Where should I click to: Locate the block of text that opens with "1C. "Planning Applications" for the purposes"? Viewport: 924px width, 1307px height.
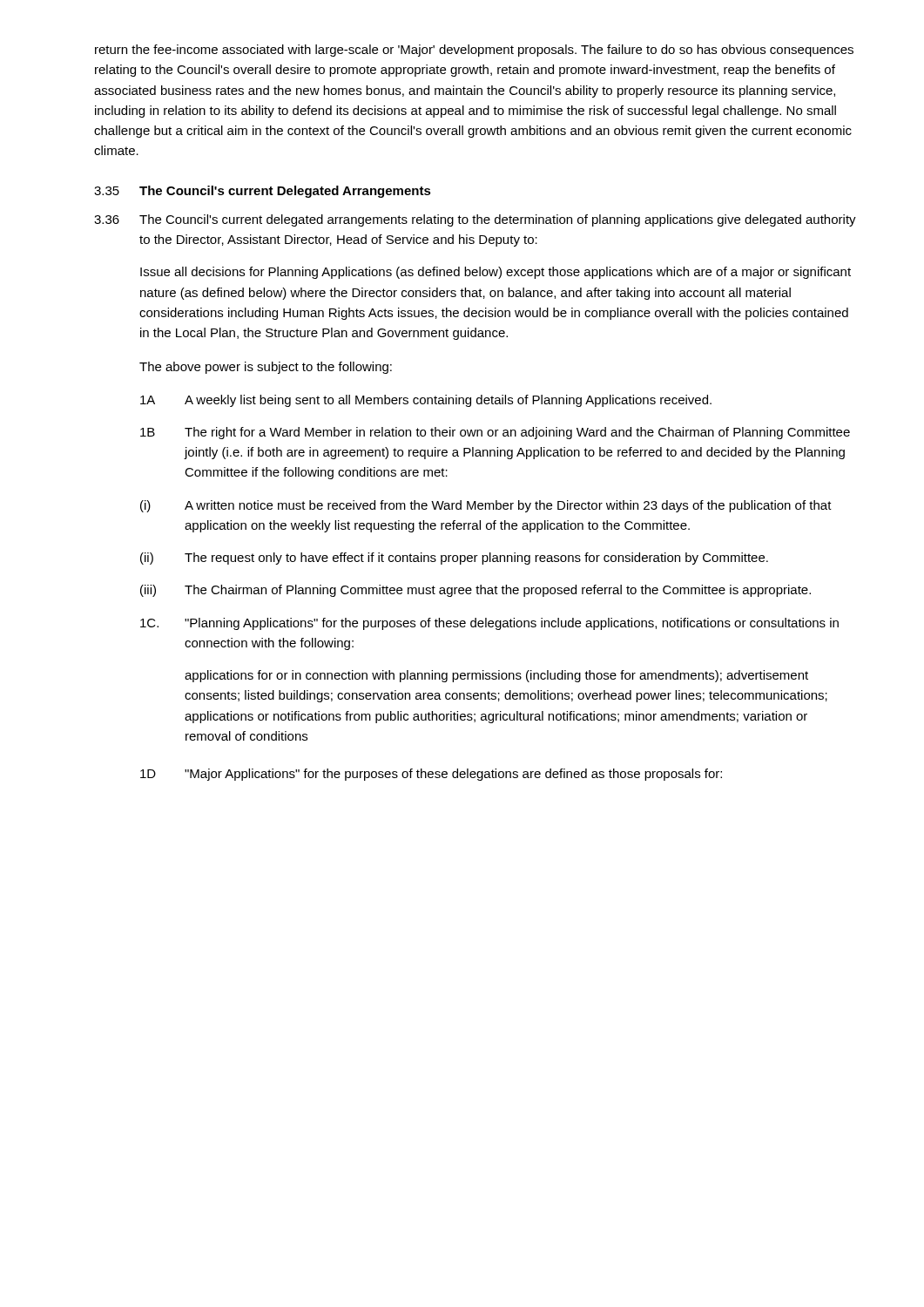pos(498,632)
